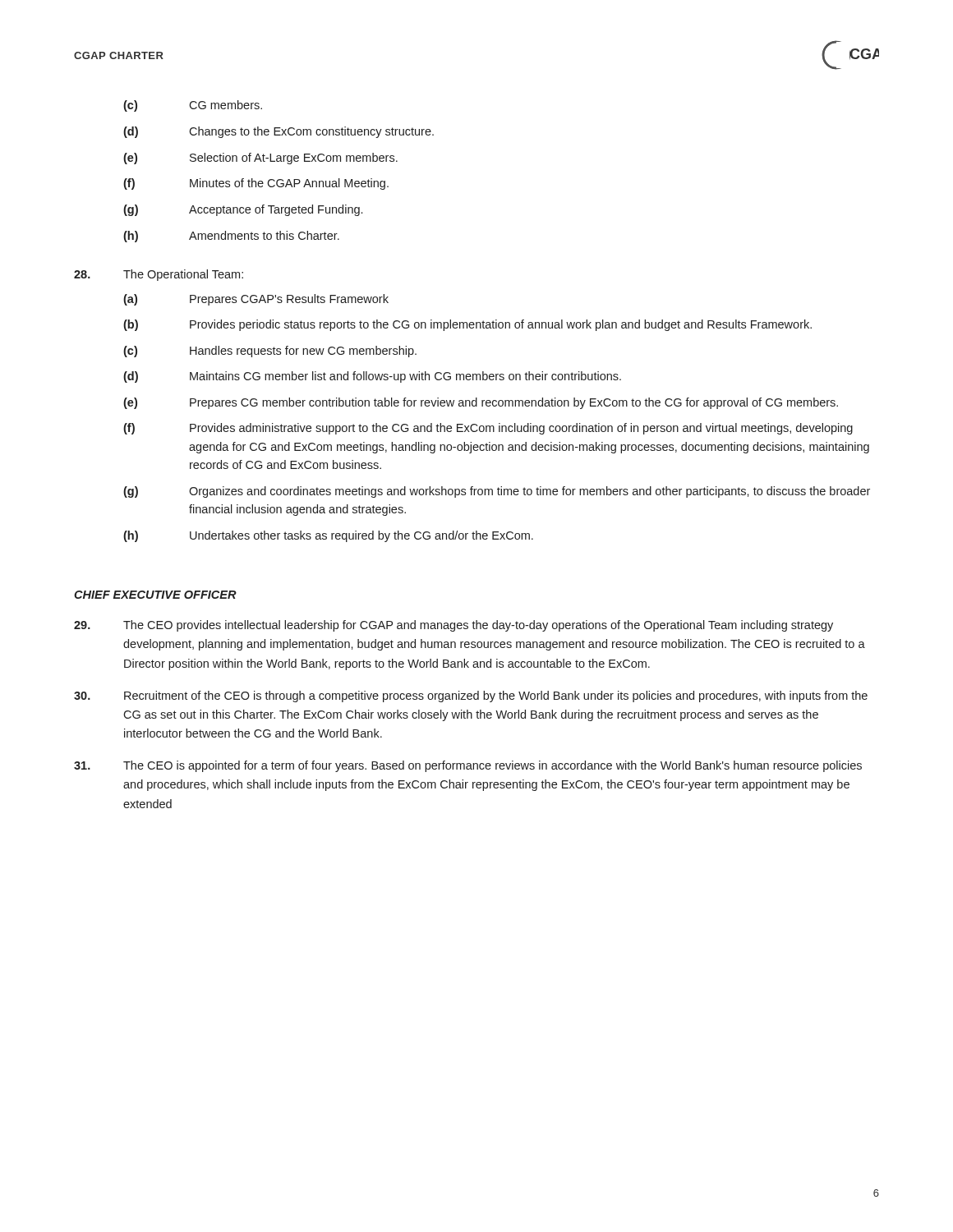Click on the list item containing "(c) CG members."
The image size is (953, 1232).
pos(193,106)
